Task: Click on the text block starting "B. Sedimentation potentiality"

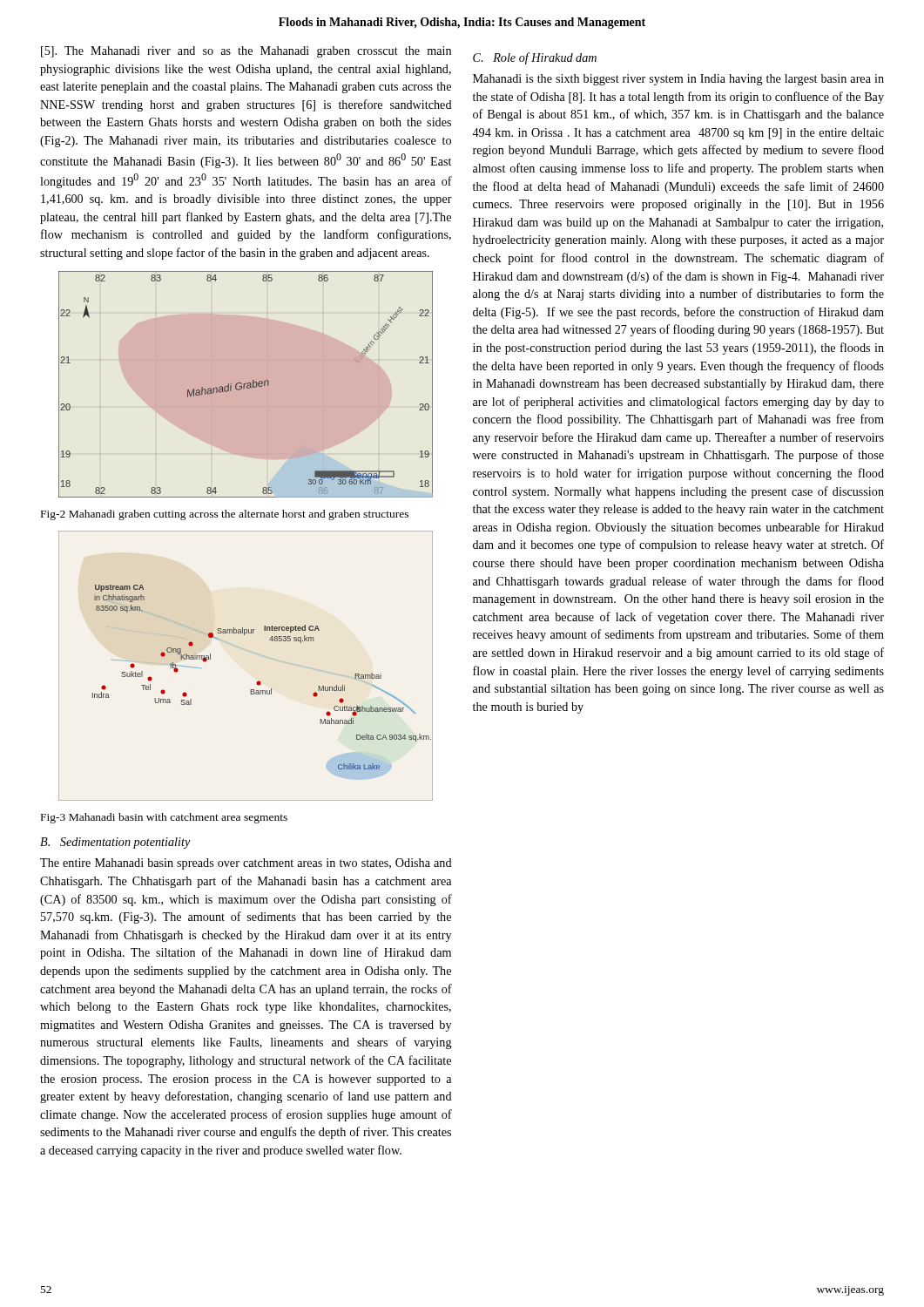Action: pyautogui.click(x=115, y=842)
